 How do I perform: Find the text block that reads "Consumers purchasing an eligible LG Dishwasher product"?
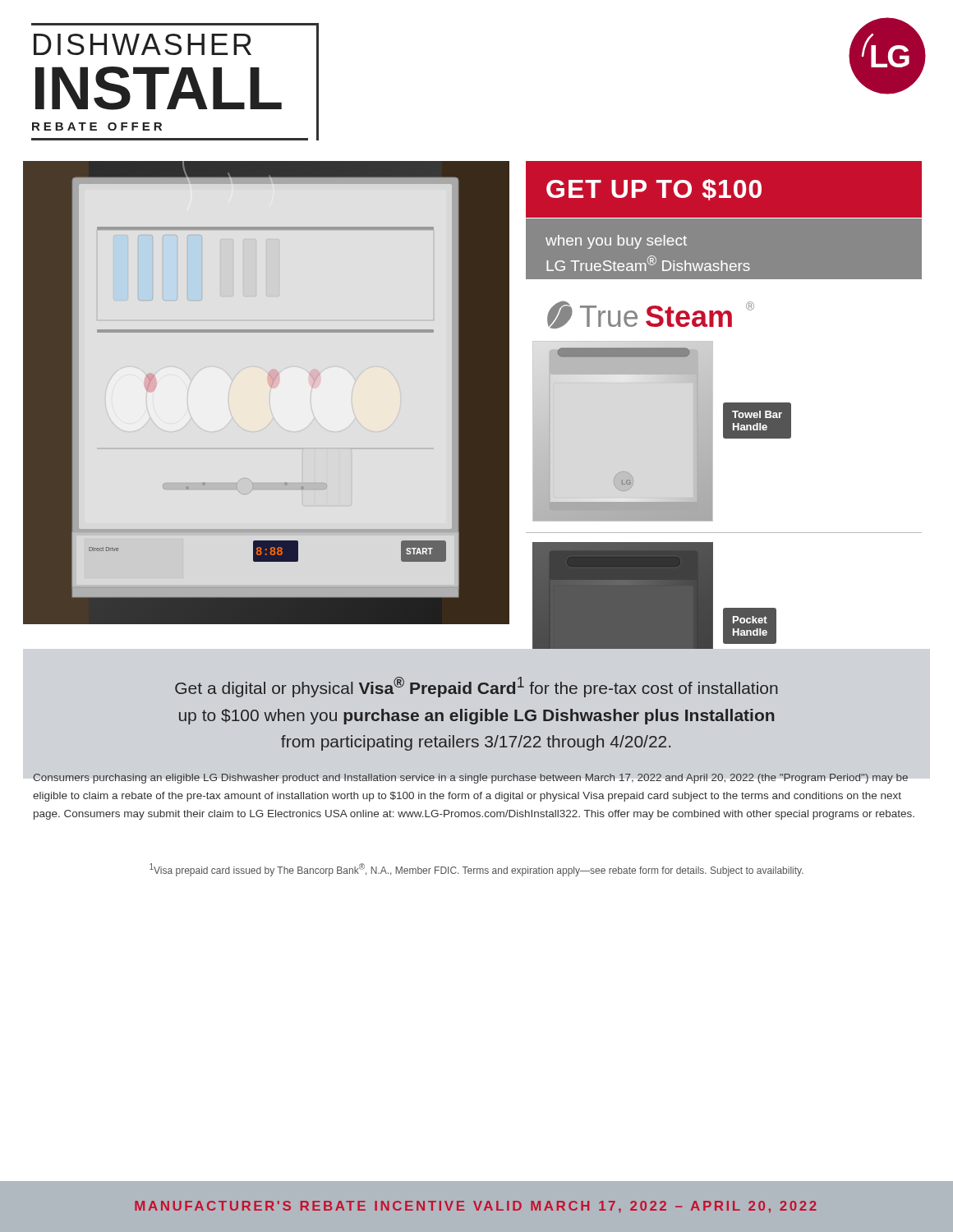click(x=474, y=795)
